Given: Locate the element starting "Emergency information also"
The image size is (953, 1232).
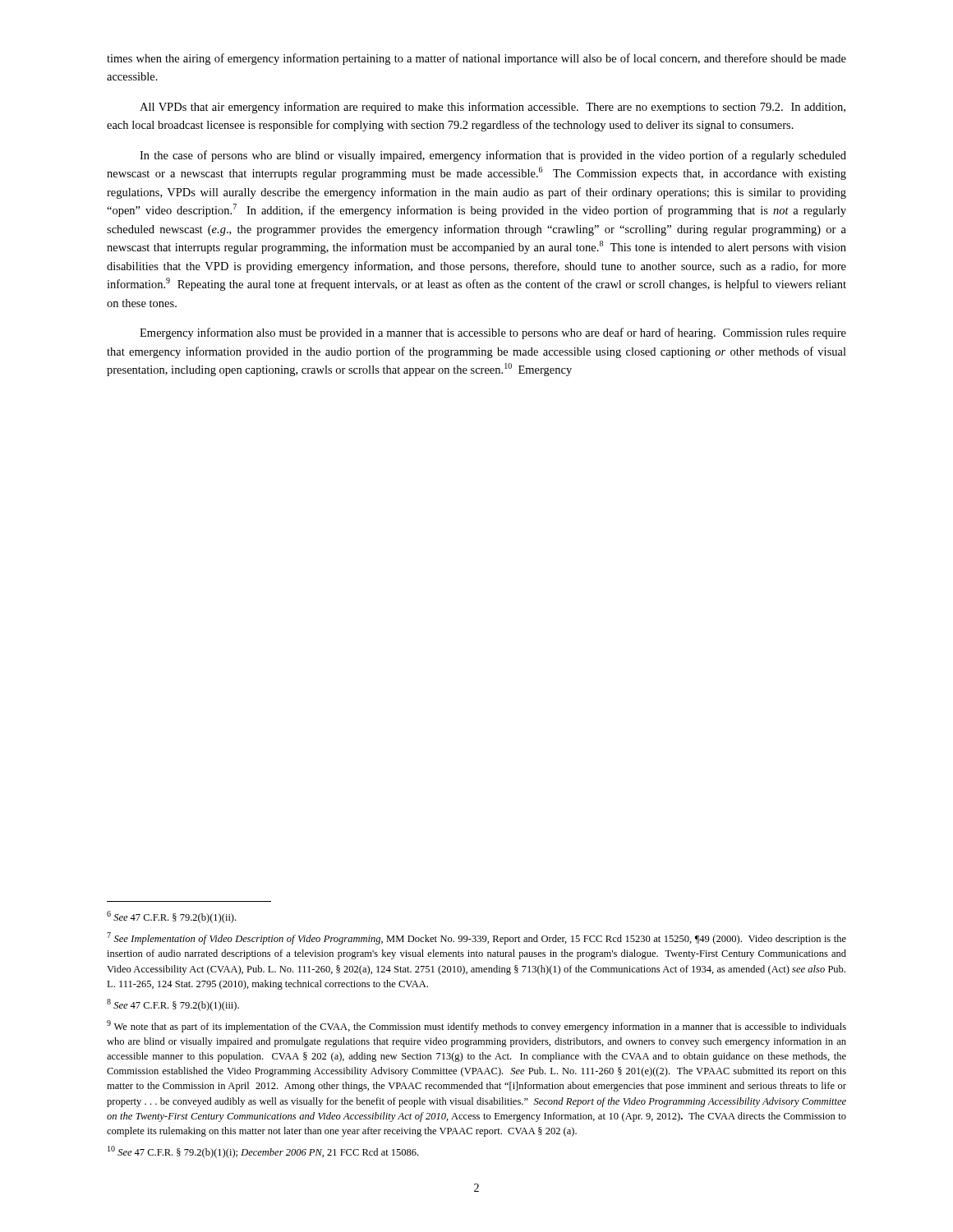Looking at the screenshot, I should click(x=476, y=351).
